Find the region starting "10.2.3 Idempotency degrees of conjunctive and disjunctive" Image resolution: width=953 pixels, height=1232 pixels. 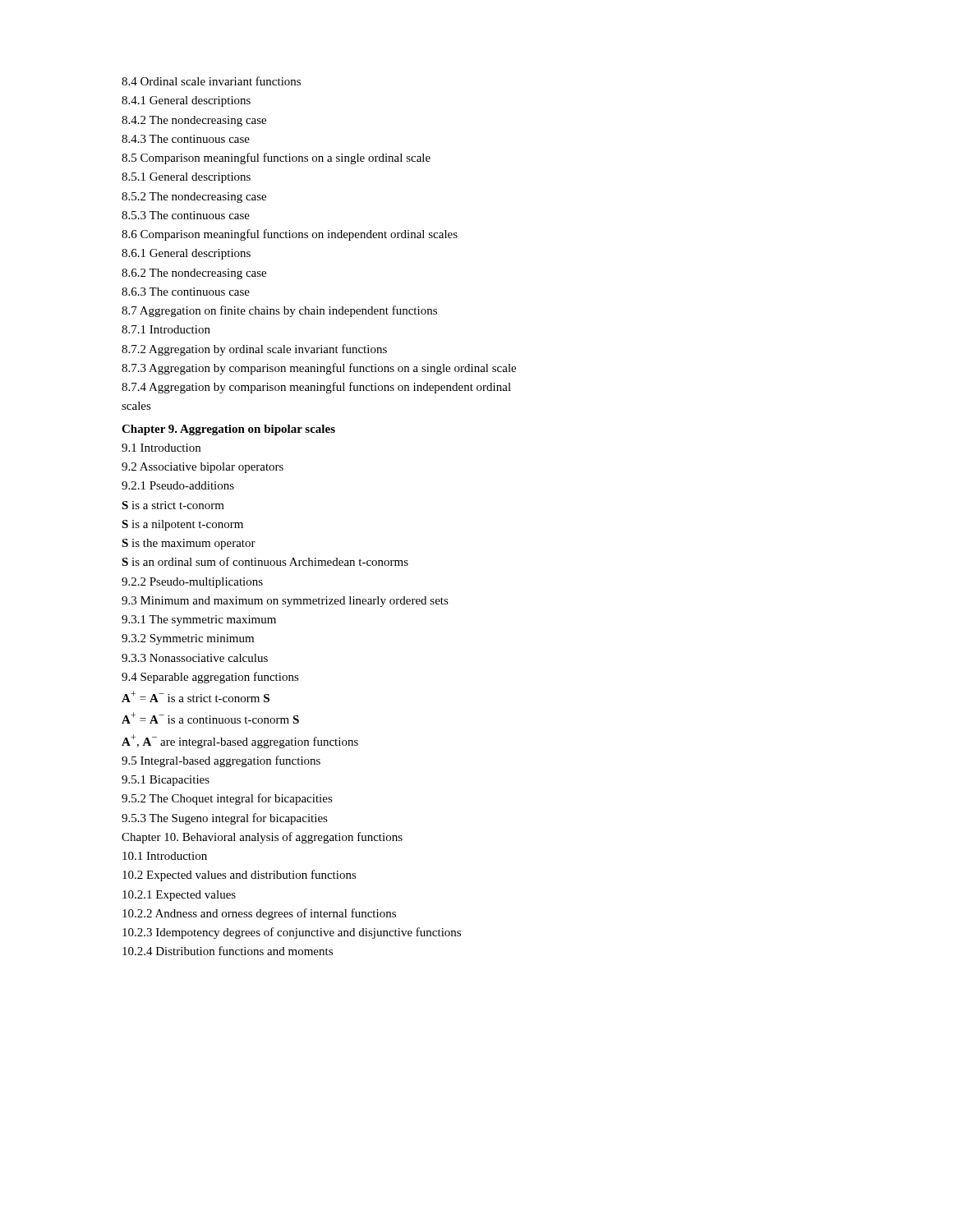(292, 932)
